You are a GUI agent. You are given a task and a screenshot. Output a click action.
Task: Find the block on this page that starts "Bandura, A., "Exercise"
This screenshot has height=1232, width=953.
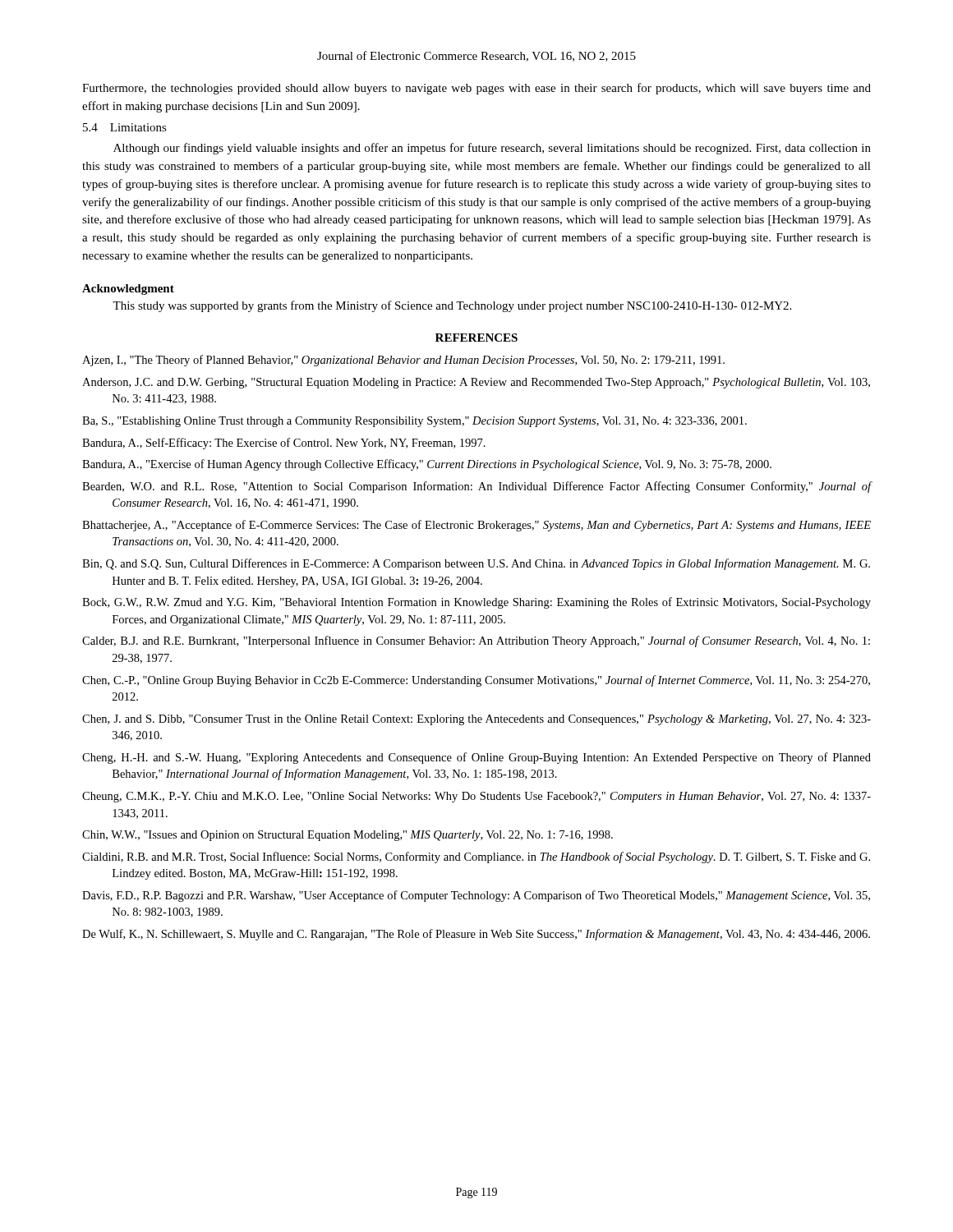tap(427, 464)
